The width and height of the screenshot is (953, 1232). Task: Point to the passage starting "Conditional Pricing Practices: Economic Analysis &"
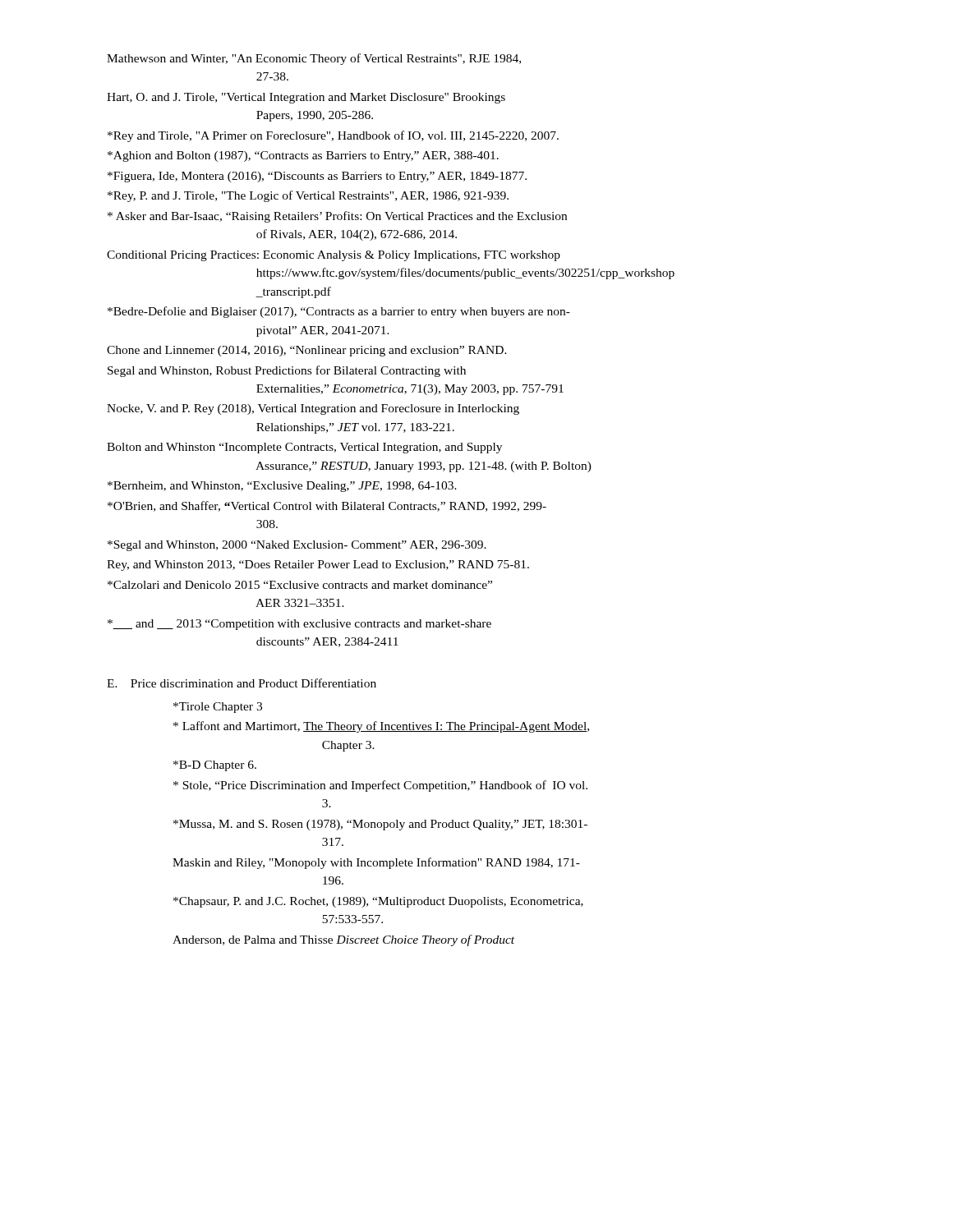(x=391, y=272)
